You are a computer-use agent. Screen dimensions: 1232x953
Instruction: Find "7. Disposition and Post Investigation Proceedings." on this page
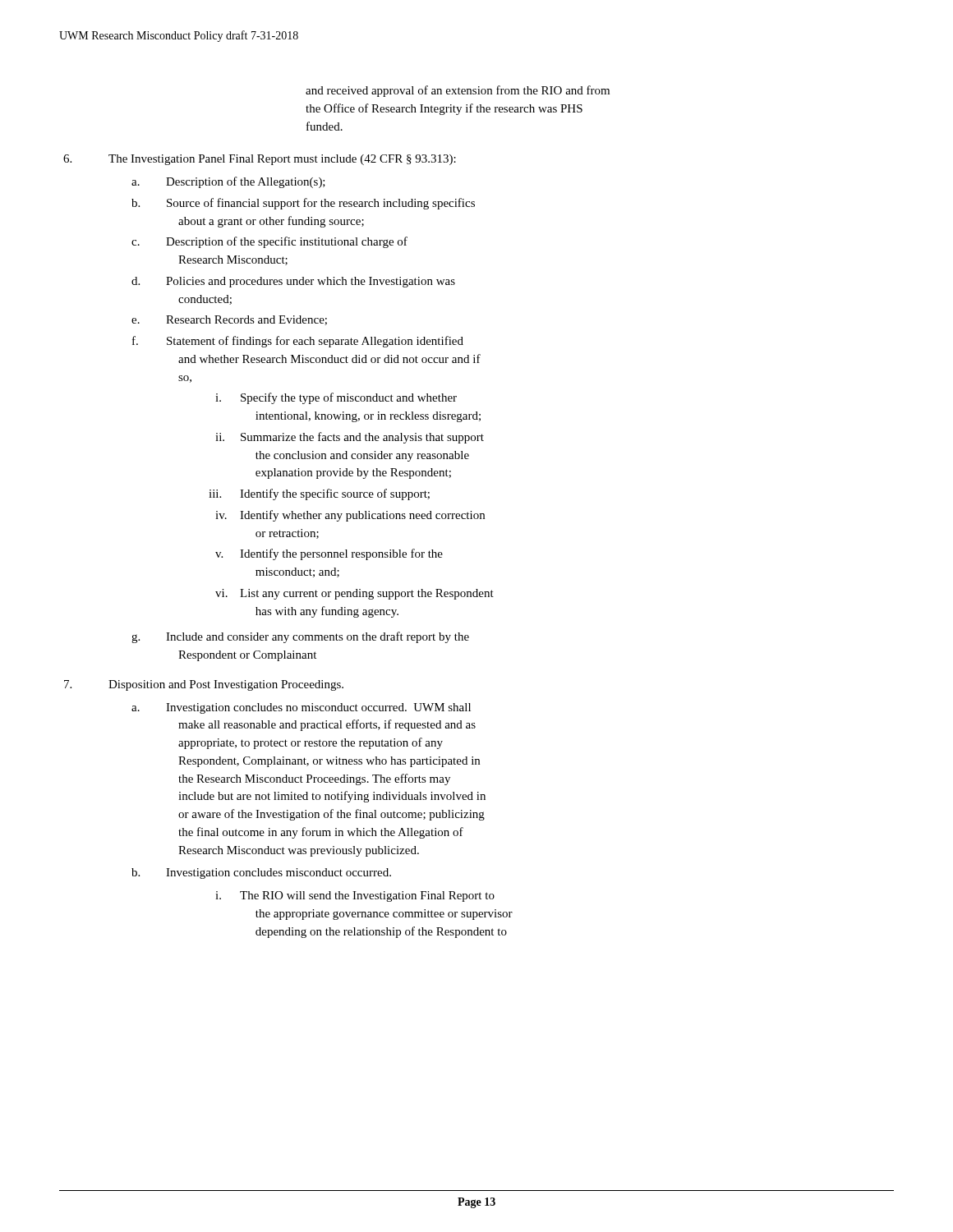226,685
